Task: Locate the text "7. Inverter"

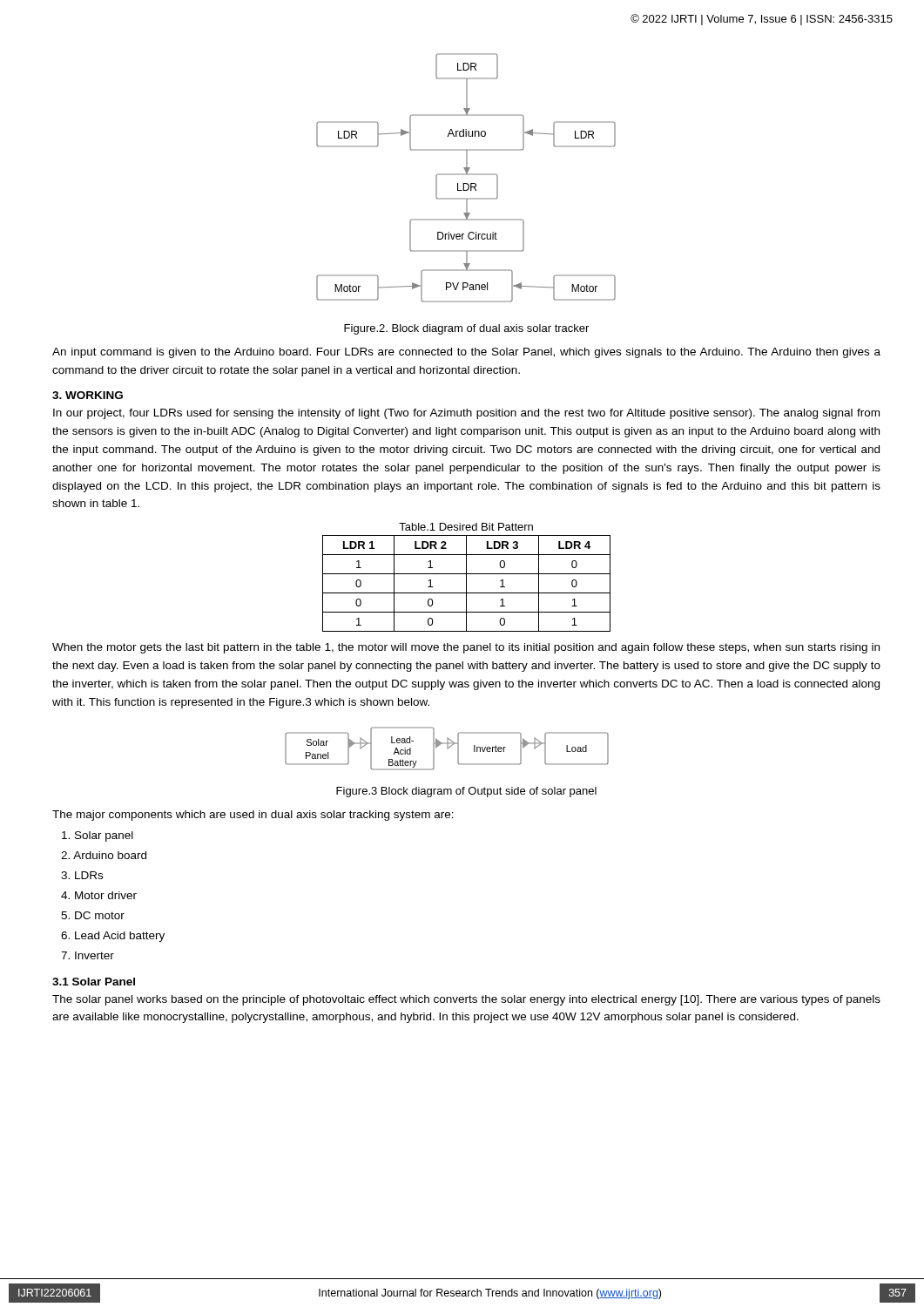Action: (87, 955)
